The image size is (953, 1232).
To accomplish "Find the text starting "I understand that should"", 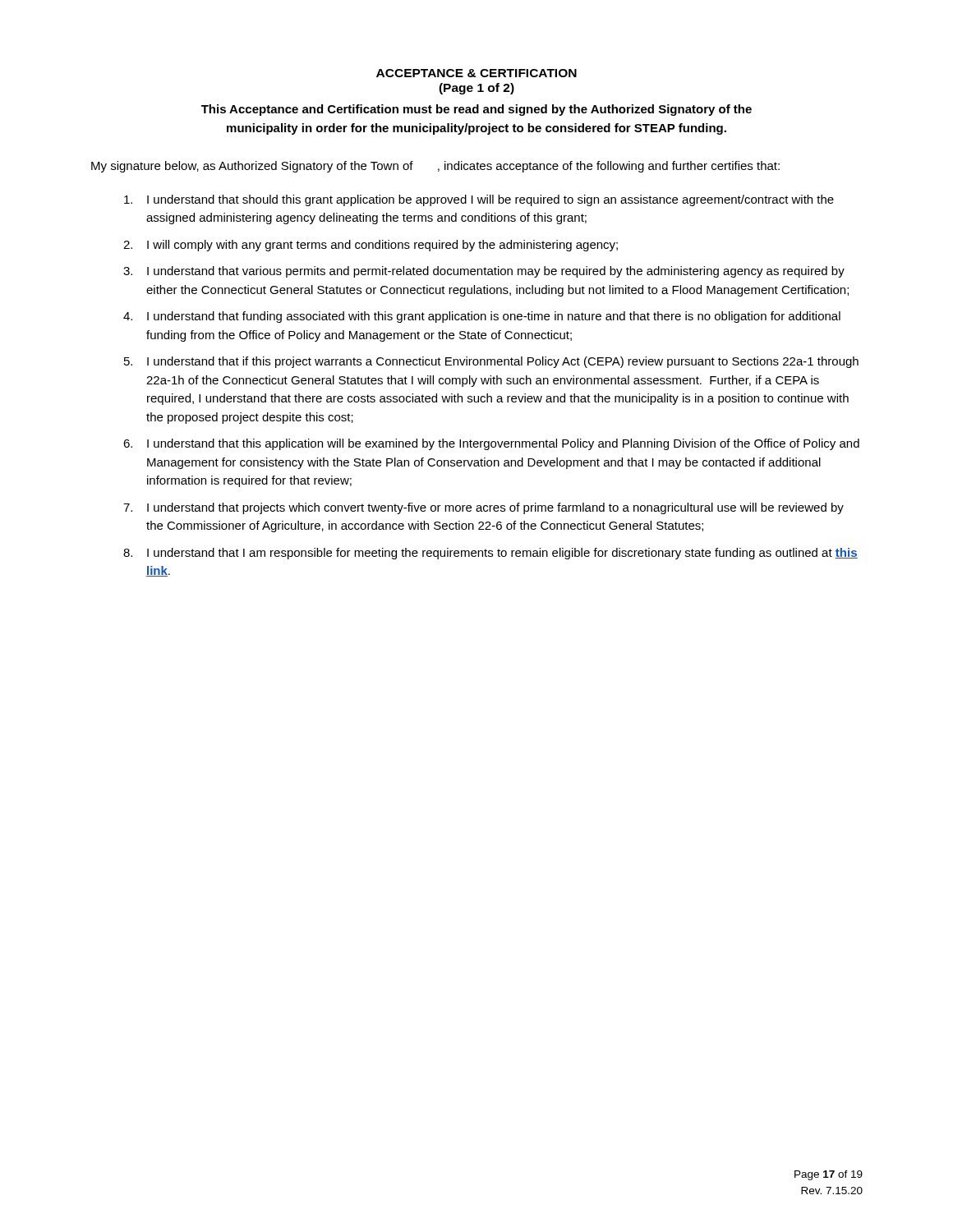I will pyautogui.click(x=493, y=209).
